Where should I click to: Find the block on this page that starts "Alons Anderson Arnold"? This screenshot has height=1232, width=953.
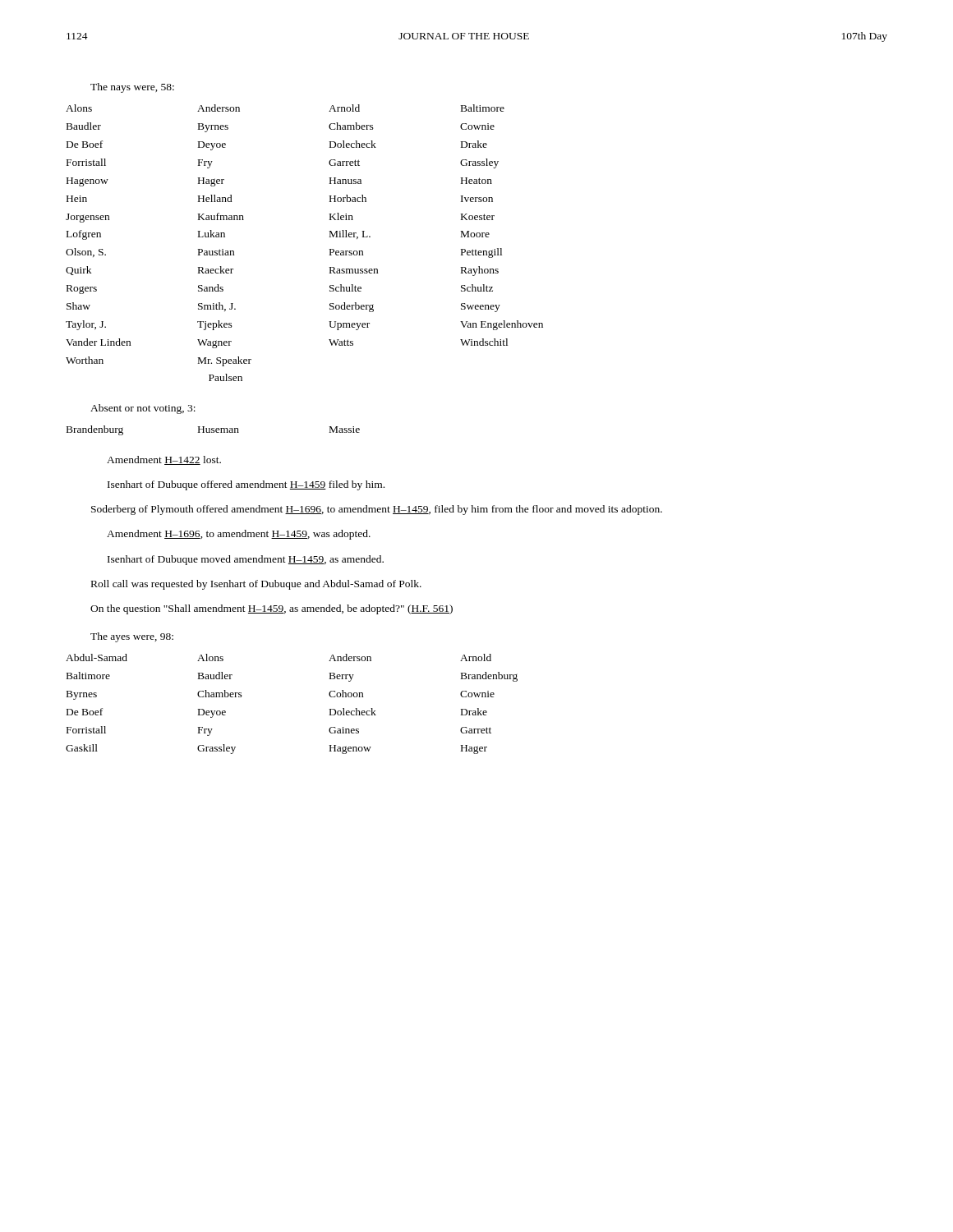345,243
